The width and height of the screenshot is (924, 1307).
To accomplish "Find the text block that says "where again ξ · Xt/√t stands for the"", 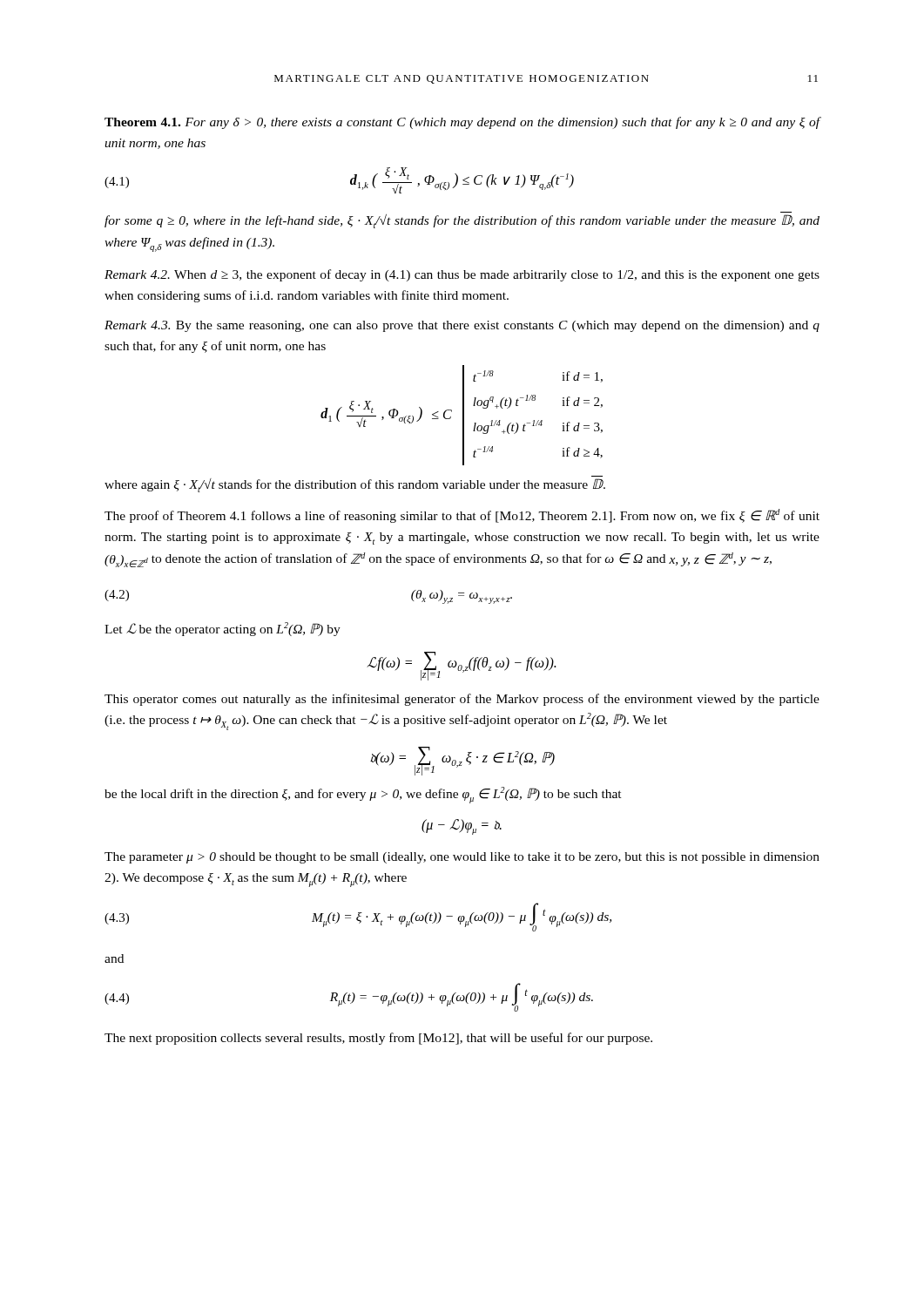I will tap(462, 485).
